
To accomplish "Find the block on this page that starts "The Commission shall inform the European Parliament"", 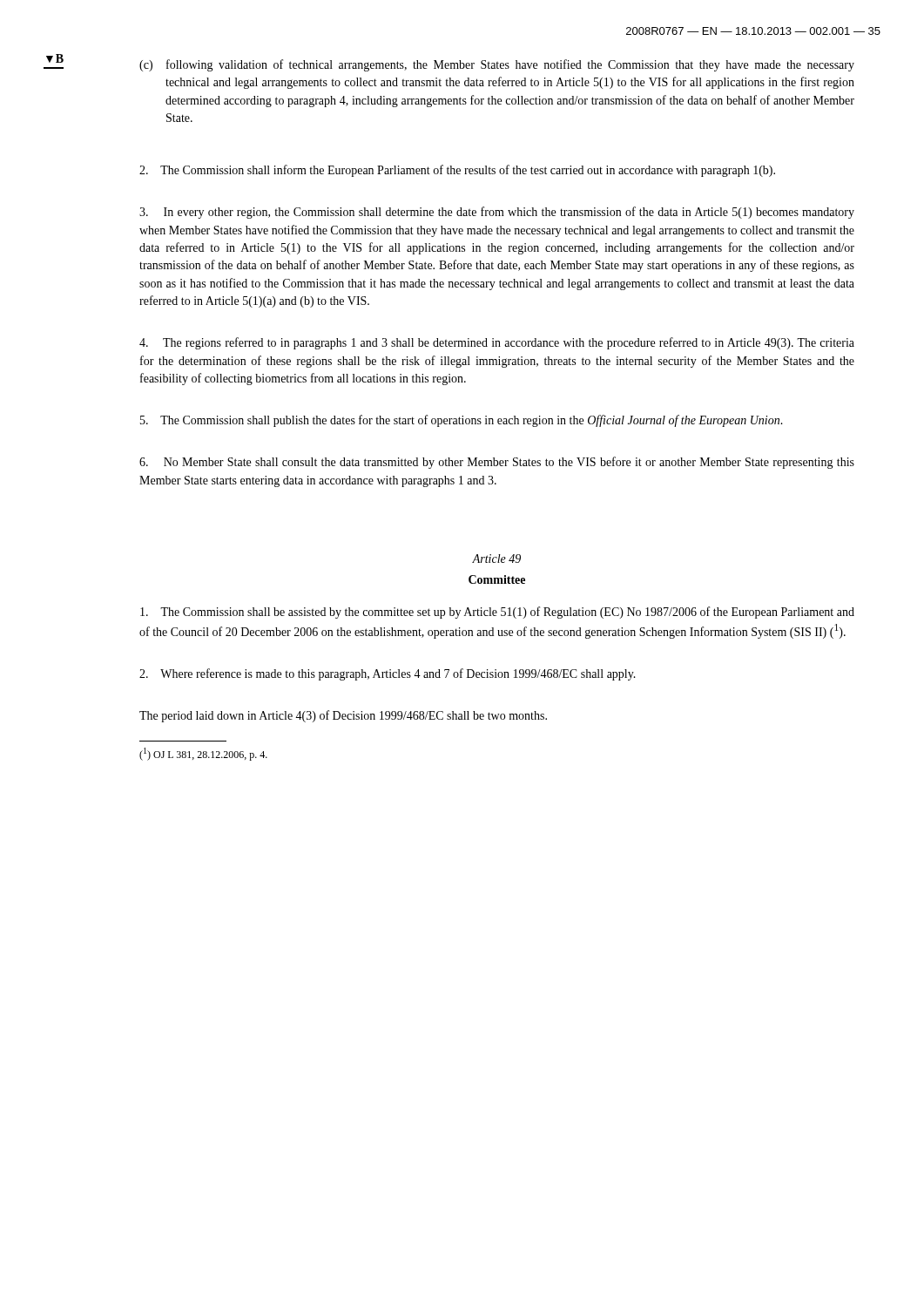I will coord(458,171).
